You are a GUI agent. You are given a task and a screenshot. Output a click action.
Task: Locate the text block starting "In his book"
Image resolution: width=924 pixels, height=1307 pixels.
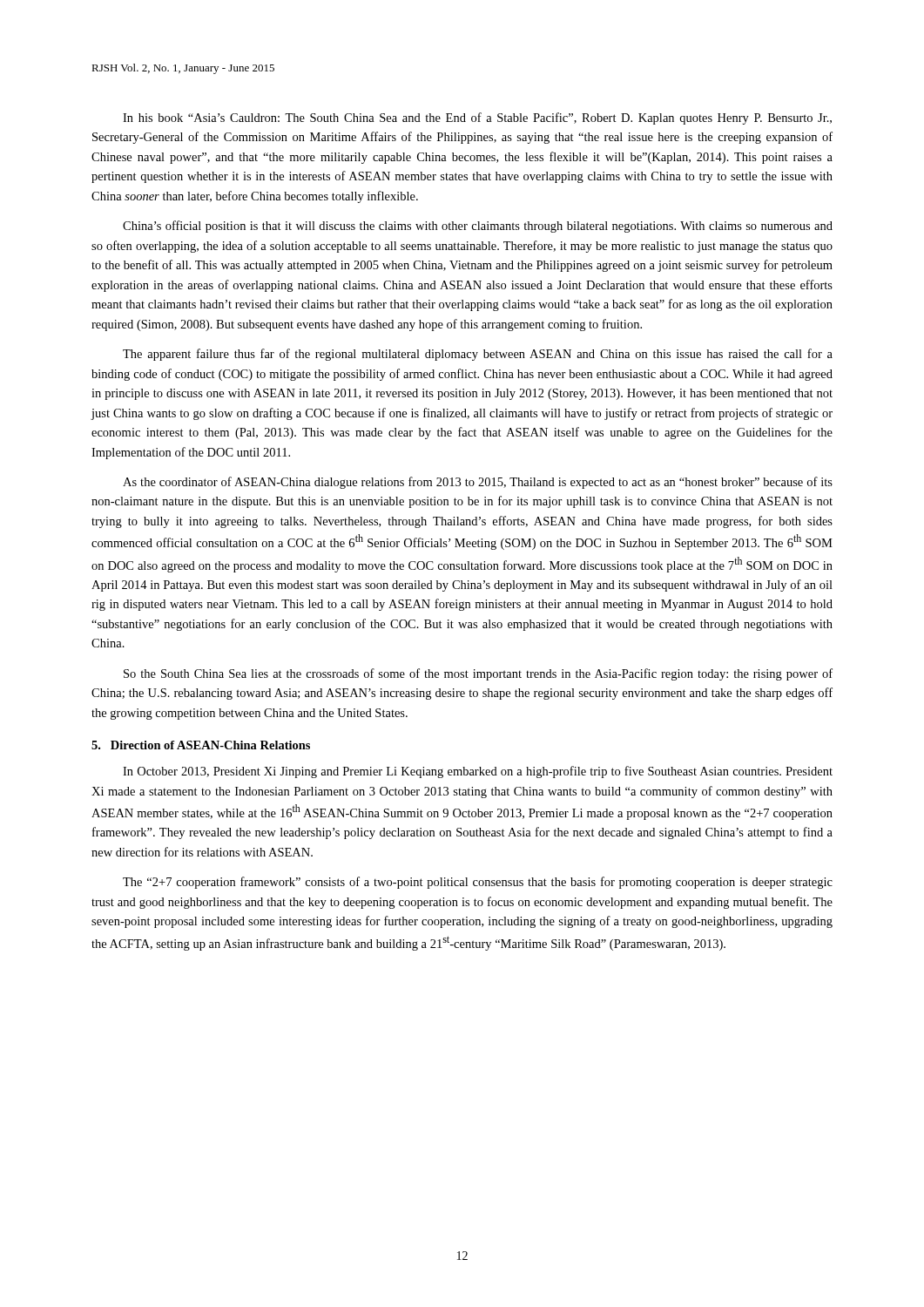point(462,415)
